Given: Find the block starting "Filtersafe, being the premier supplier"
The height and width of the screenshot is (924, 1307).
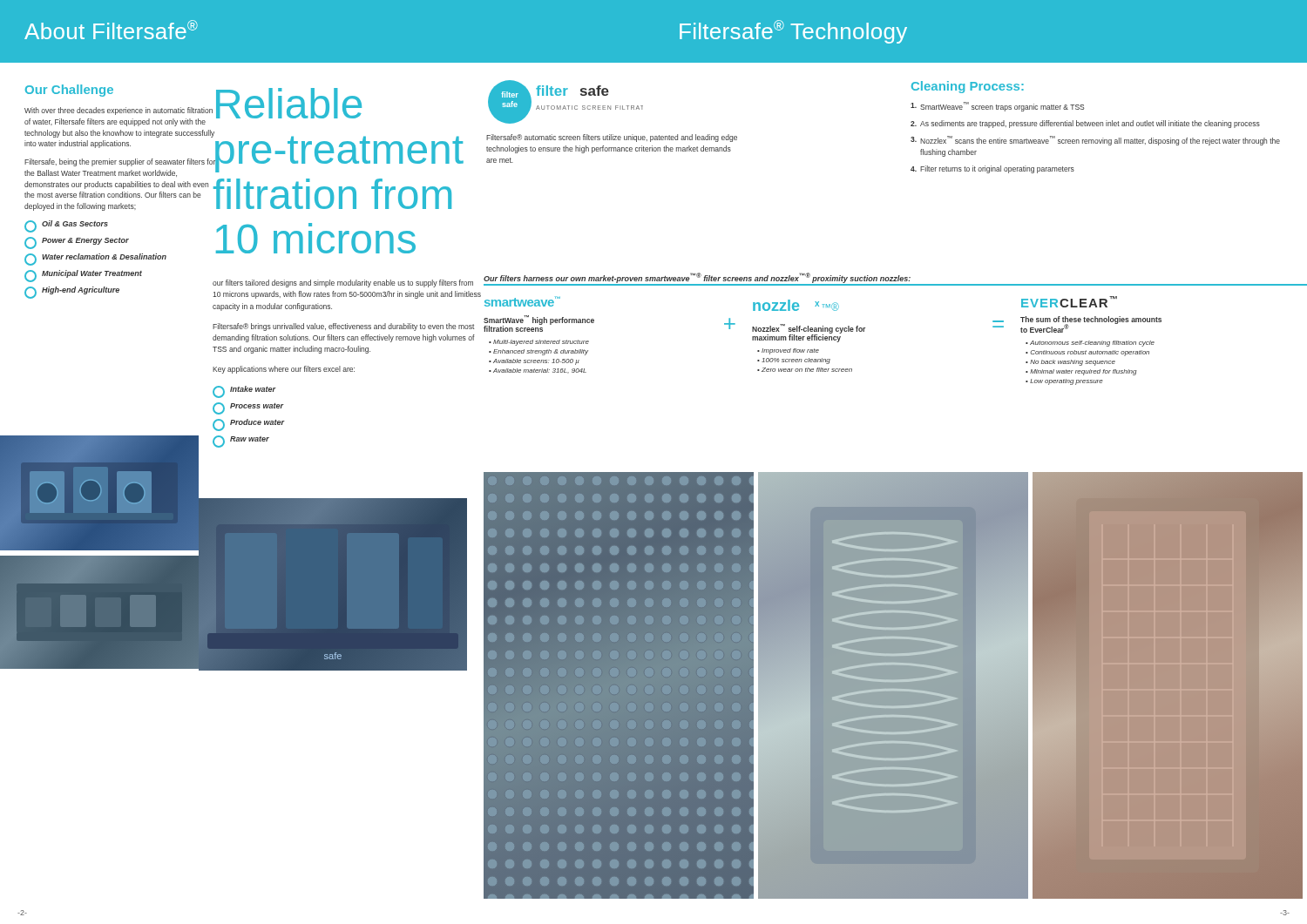Looking at the screenshot, I should point(120,184).
